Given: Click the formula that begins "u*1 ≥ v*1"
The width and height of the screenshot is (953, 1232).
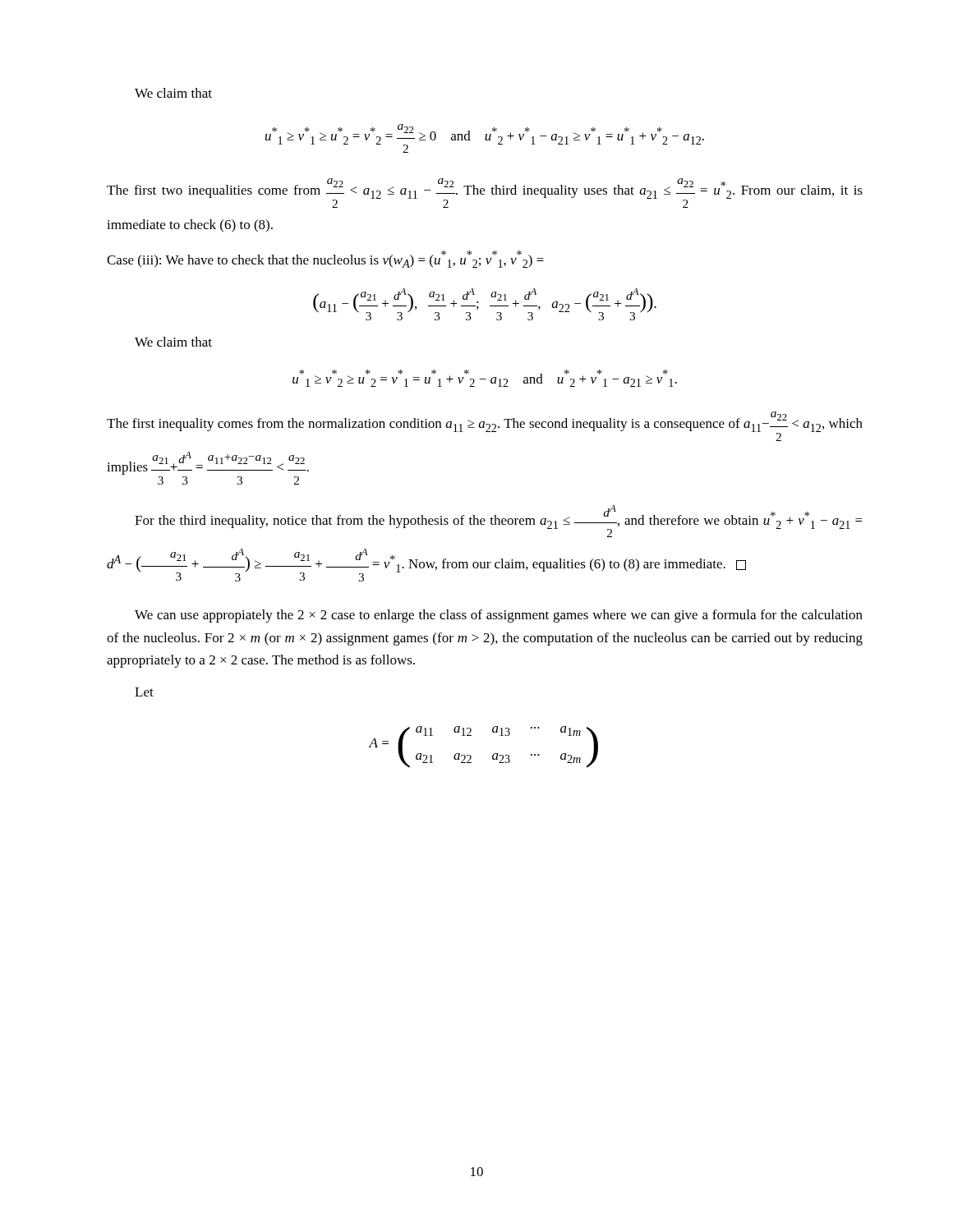Looking at the screenshot, I should [x=485, y=137].
